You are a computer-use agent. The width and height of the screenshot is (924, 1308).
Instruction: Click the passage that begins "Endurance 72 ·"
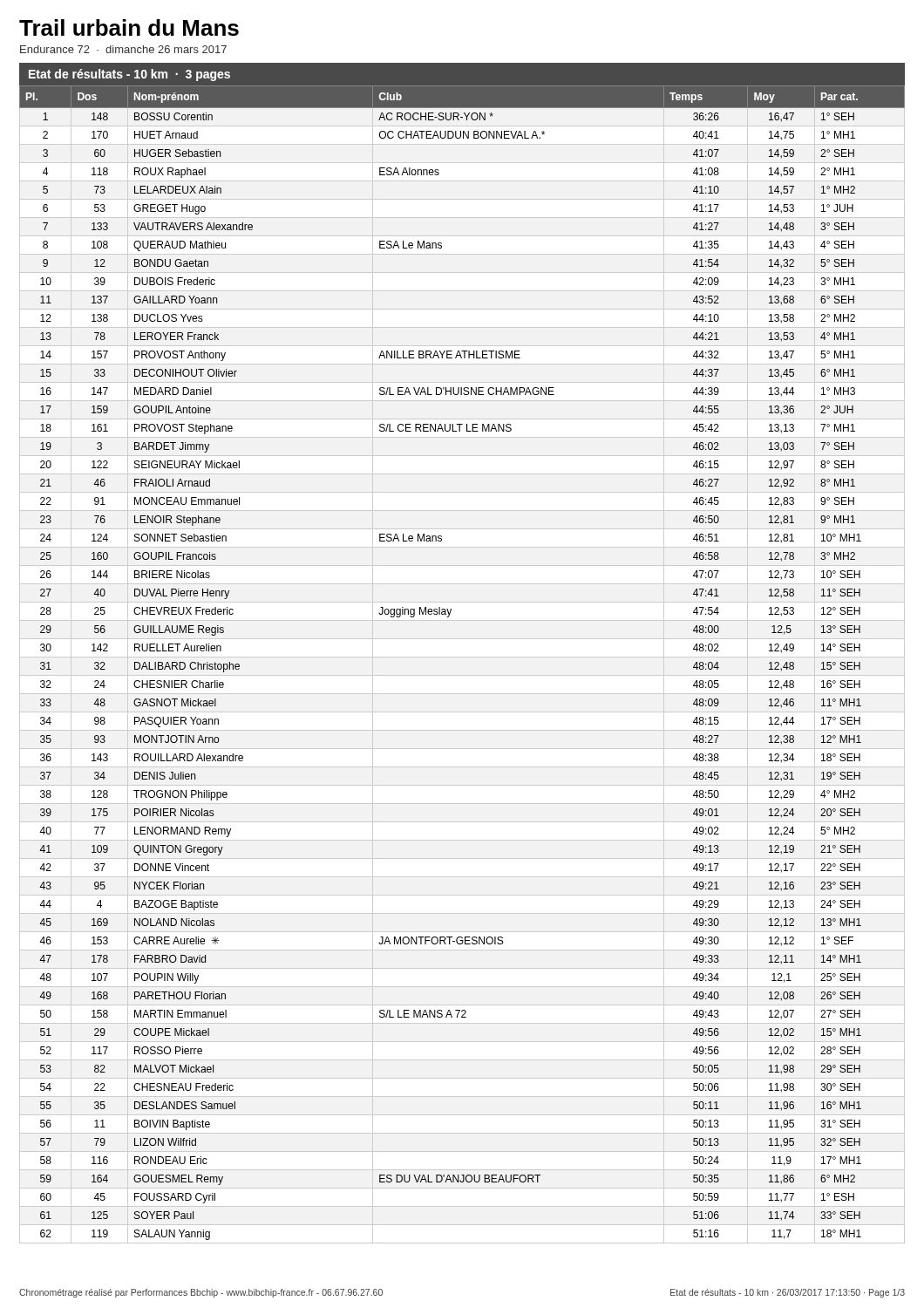click(x=123, y=49)
